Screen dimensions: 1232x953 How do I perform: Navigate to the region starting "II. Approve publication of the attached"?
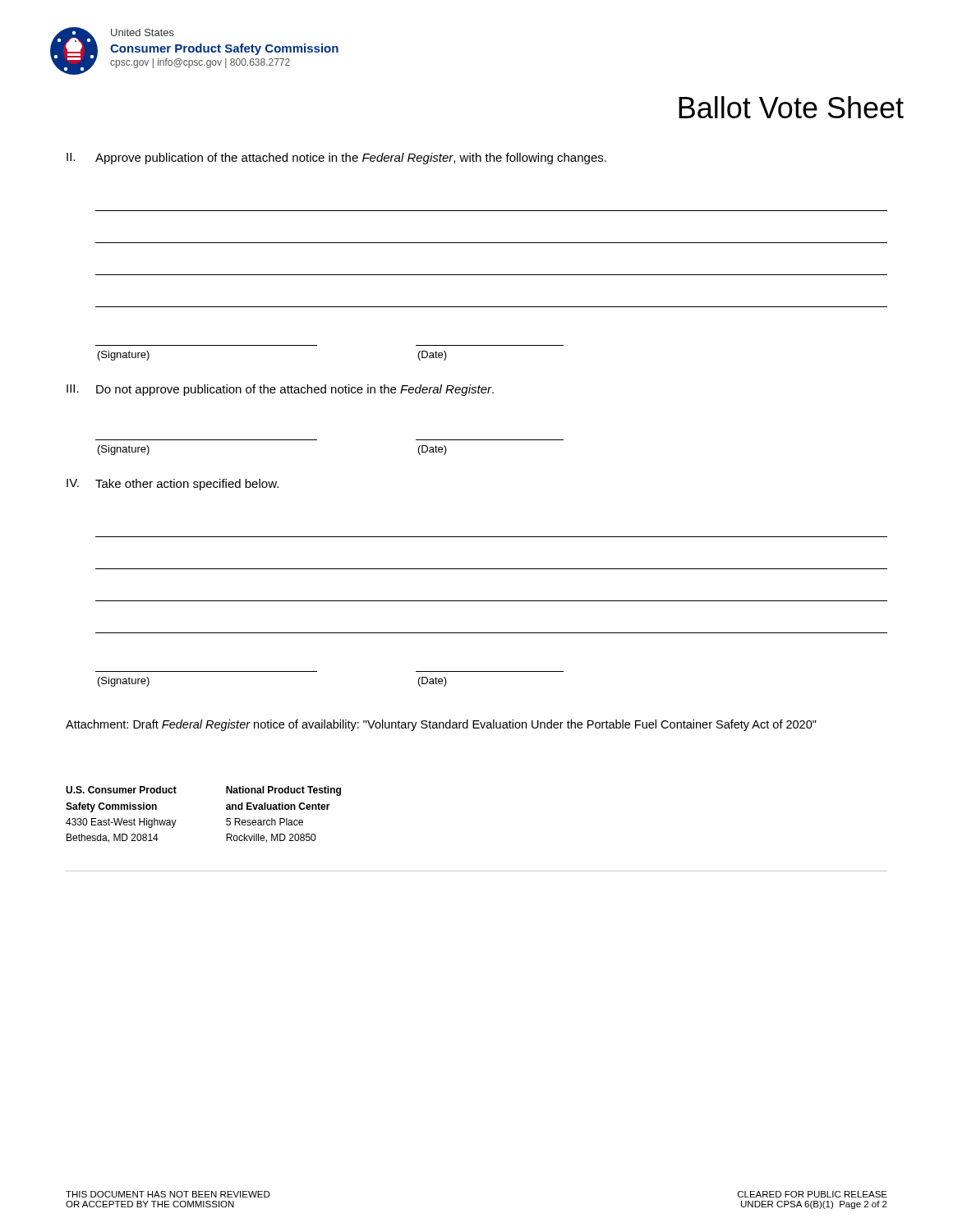click(x=336, y=159)
